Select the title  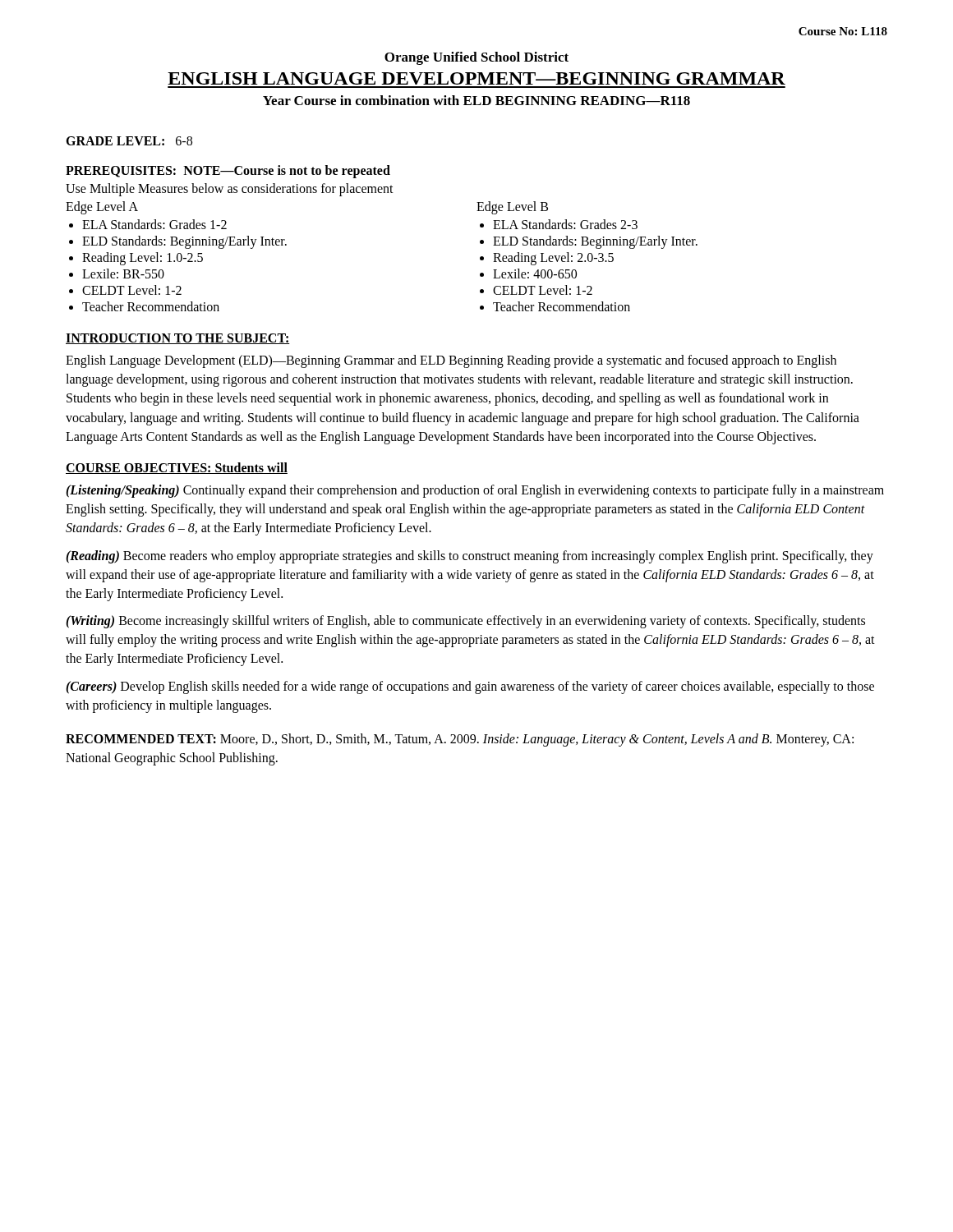click(x=476, y=79)
